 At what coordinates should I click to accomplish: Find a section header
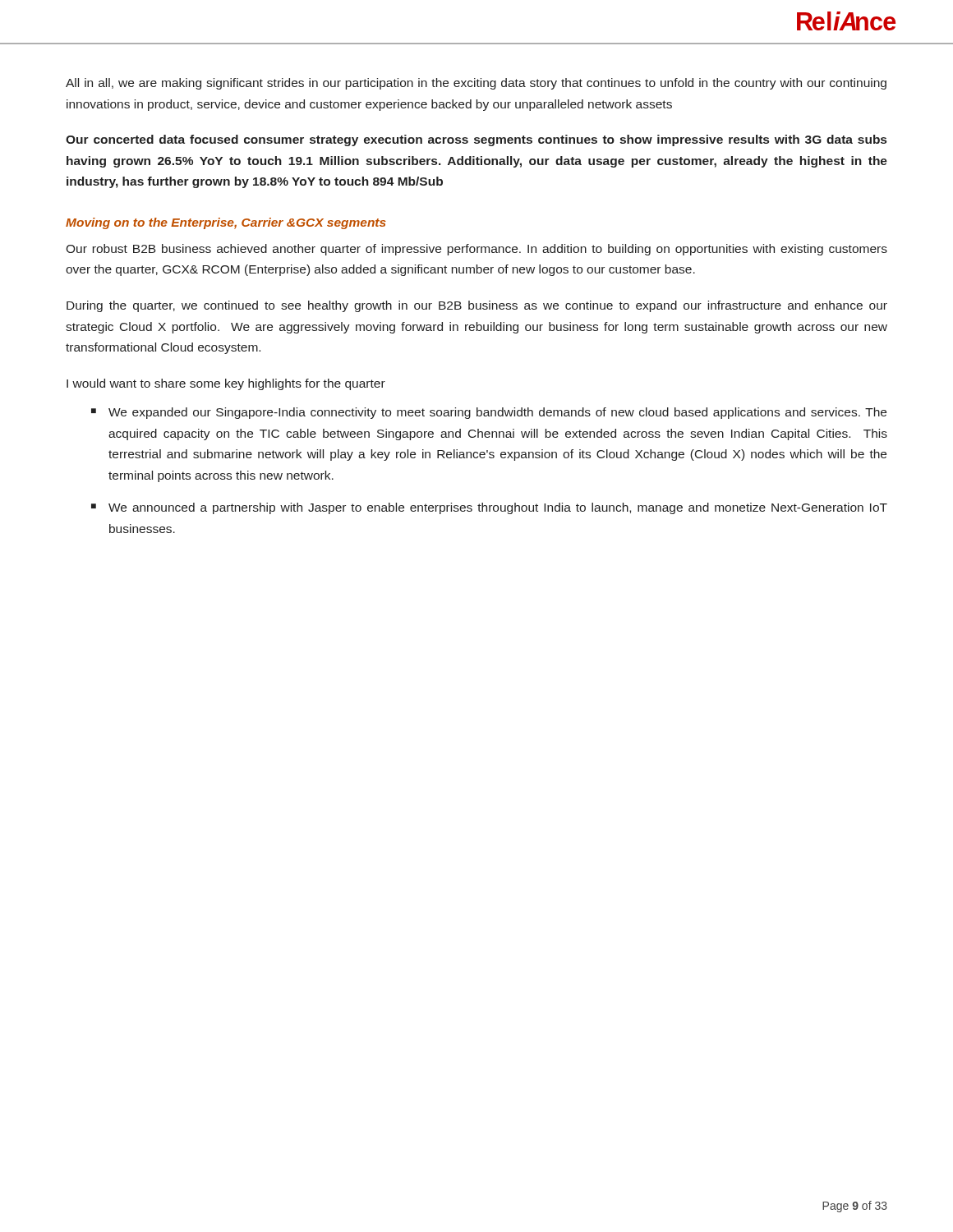pos(226,222)
